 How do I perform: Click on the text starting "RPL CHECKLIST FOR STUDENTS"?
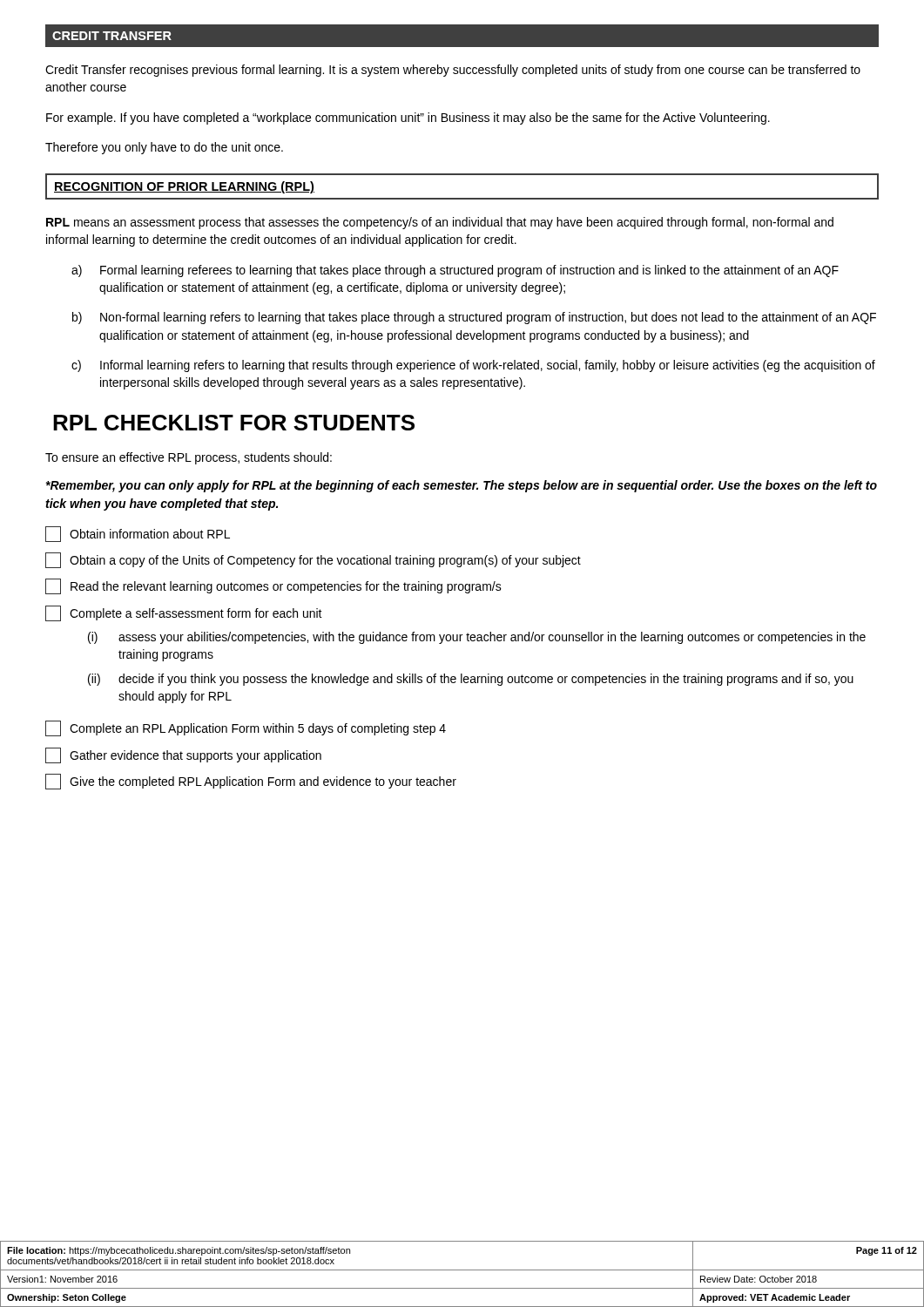234,422
